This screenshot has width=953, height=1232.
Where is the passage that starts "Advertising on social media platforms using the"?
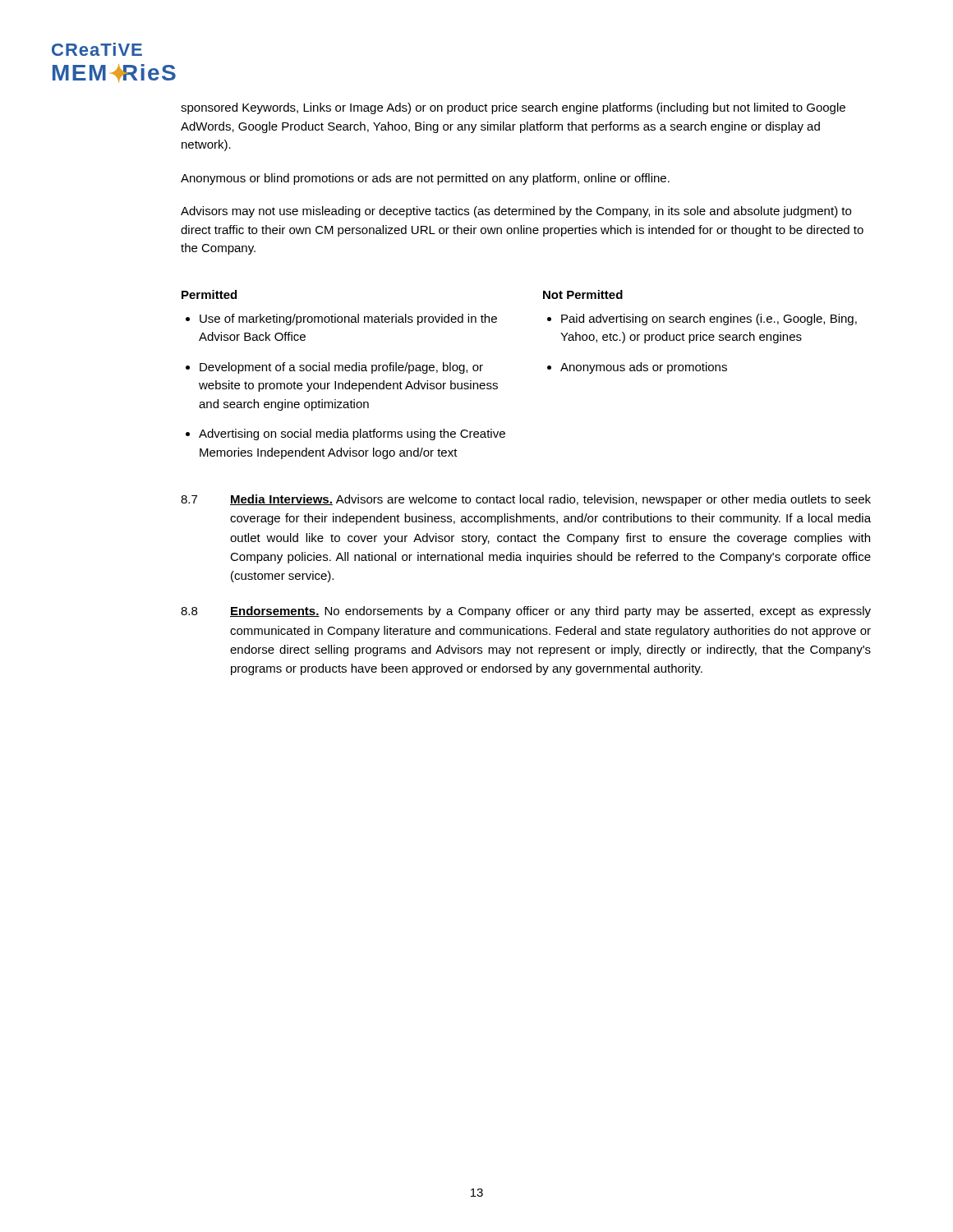352,442
